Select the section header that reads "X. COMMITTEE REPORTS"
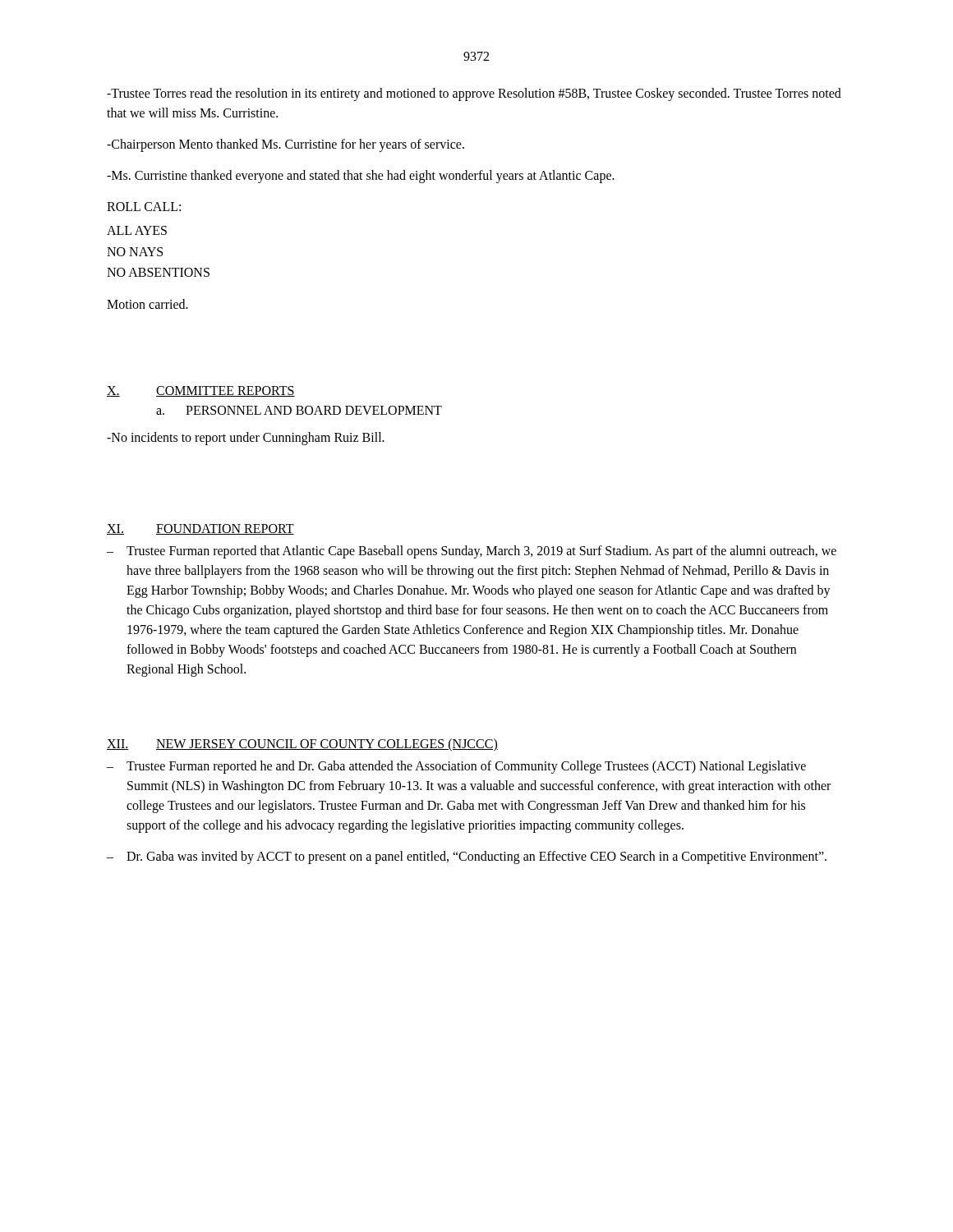This screenshot has width=953, height=1232. [201, 391]
